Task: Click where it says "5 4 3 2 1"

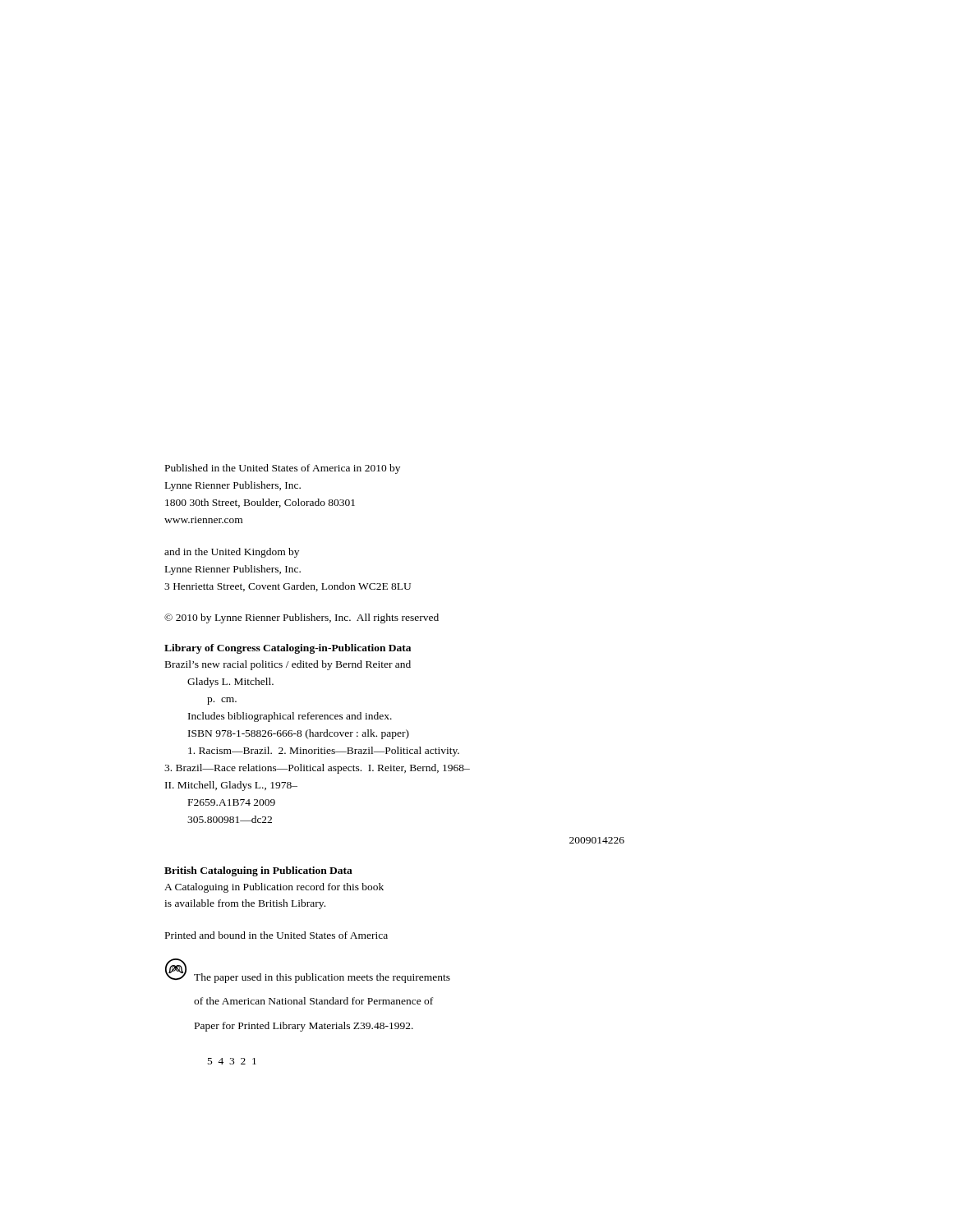Action: (232, 1061)
